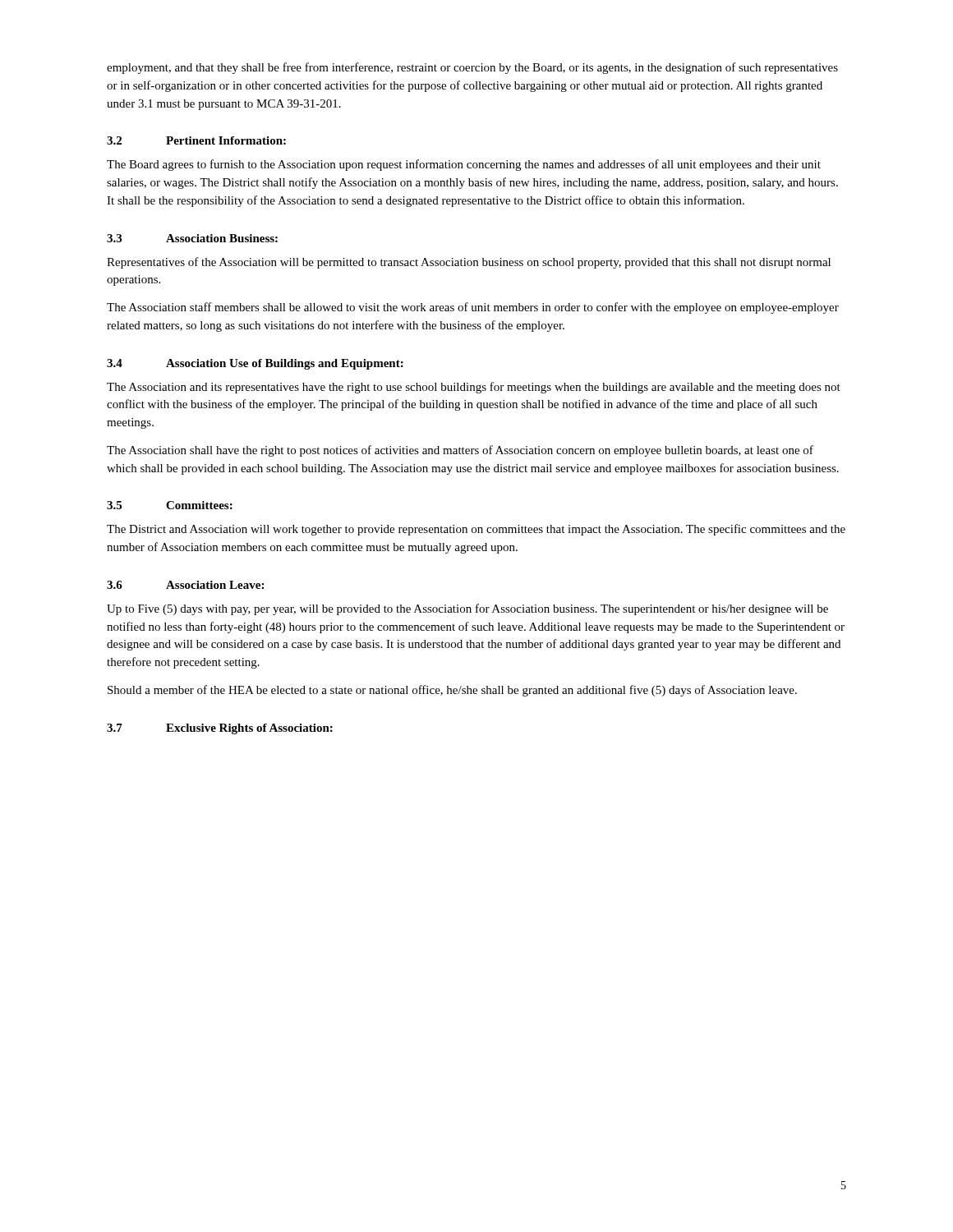Click on the region starting "employment, and that they shall be"
The width and height of the screenshot is (953, 1232).
pos(476,86)
